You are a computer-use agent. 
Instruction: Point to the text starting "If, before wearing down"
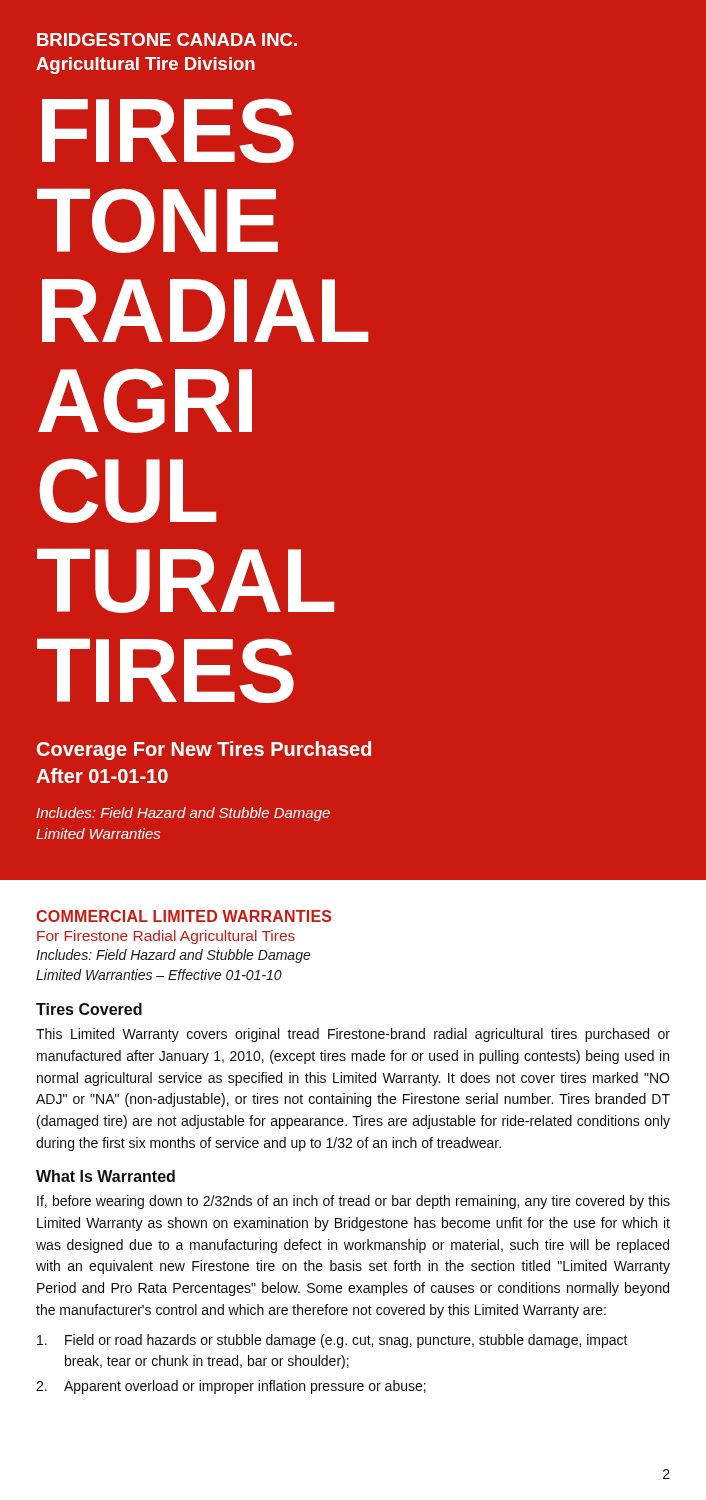coord(353,1256)
